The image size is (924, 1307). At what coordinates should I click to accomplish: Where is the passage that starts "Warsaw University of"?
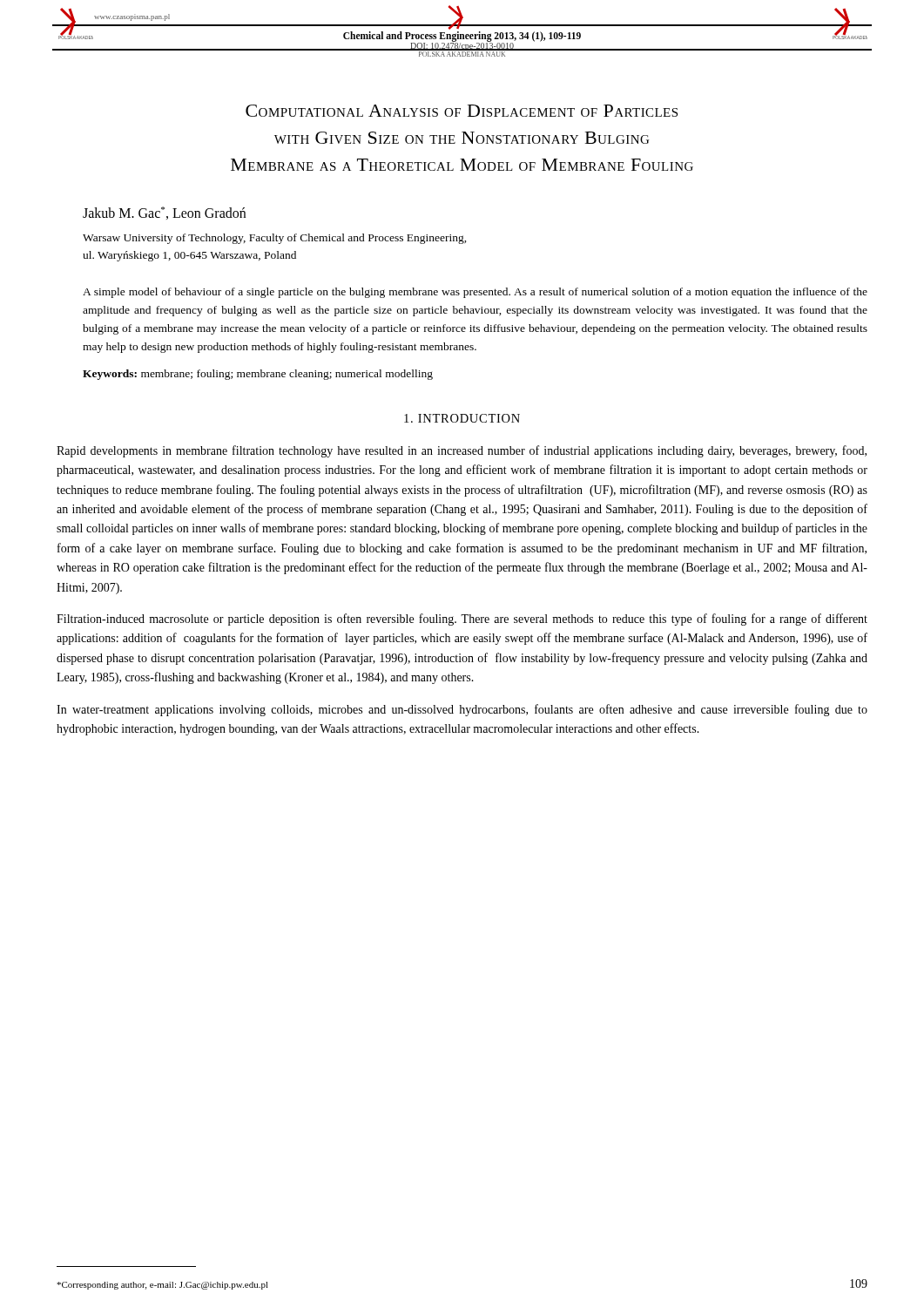(275, 246)
